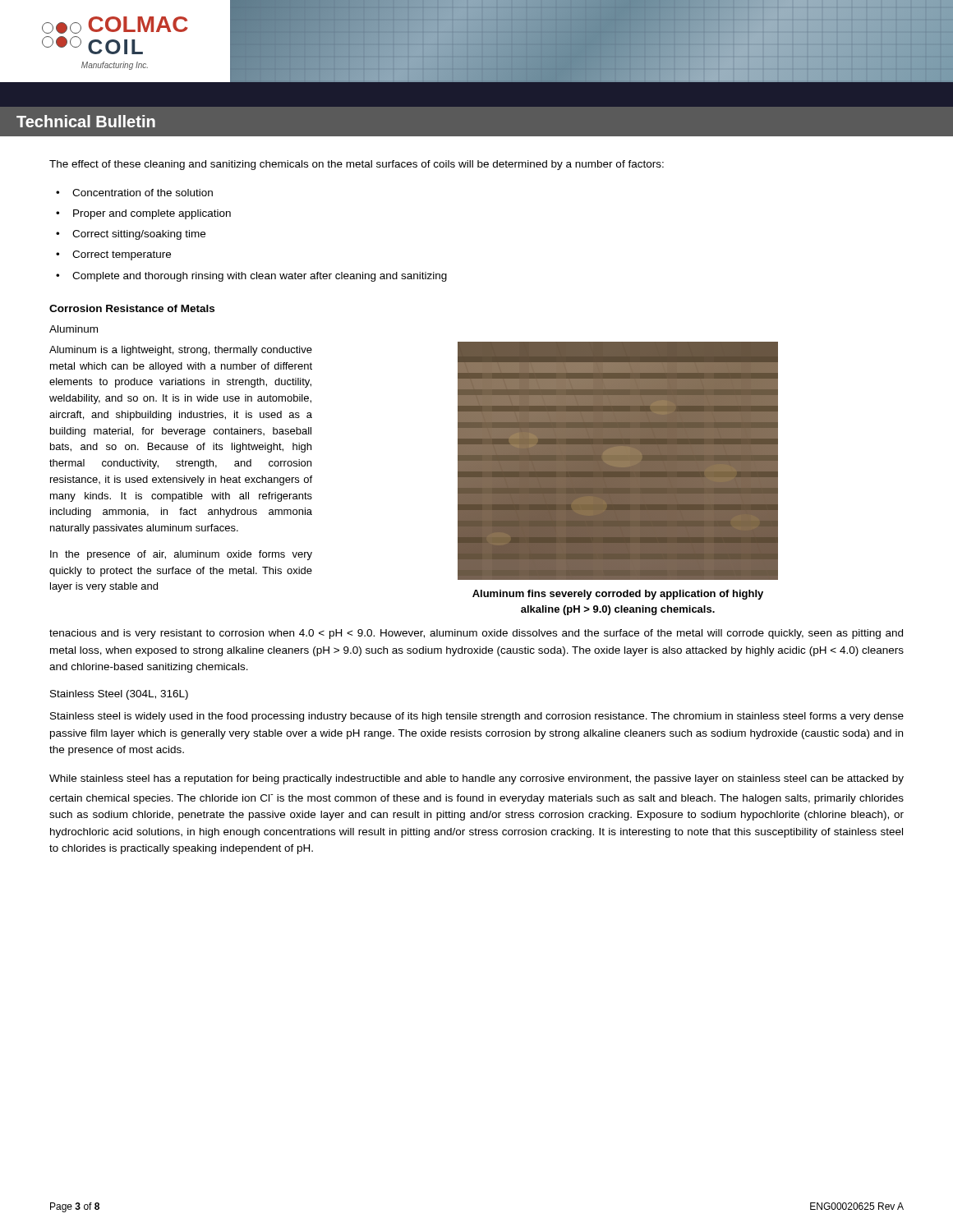Click on the list item with the text "Correct sitting/soaking time"
Viewport: 953px width, 1232px height.
coord(139,234)
